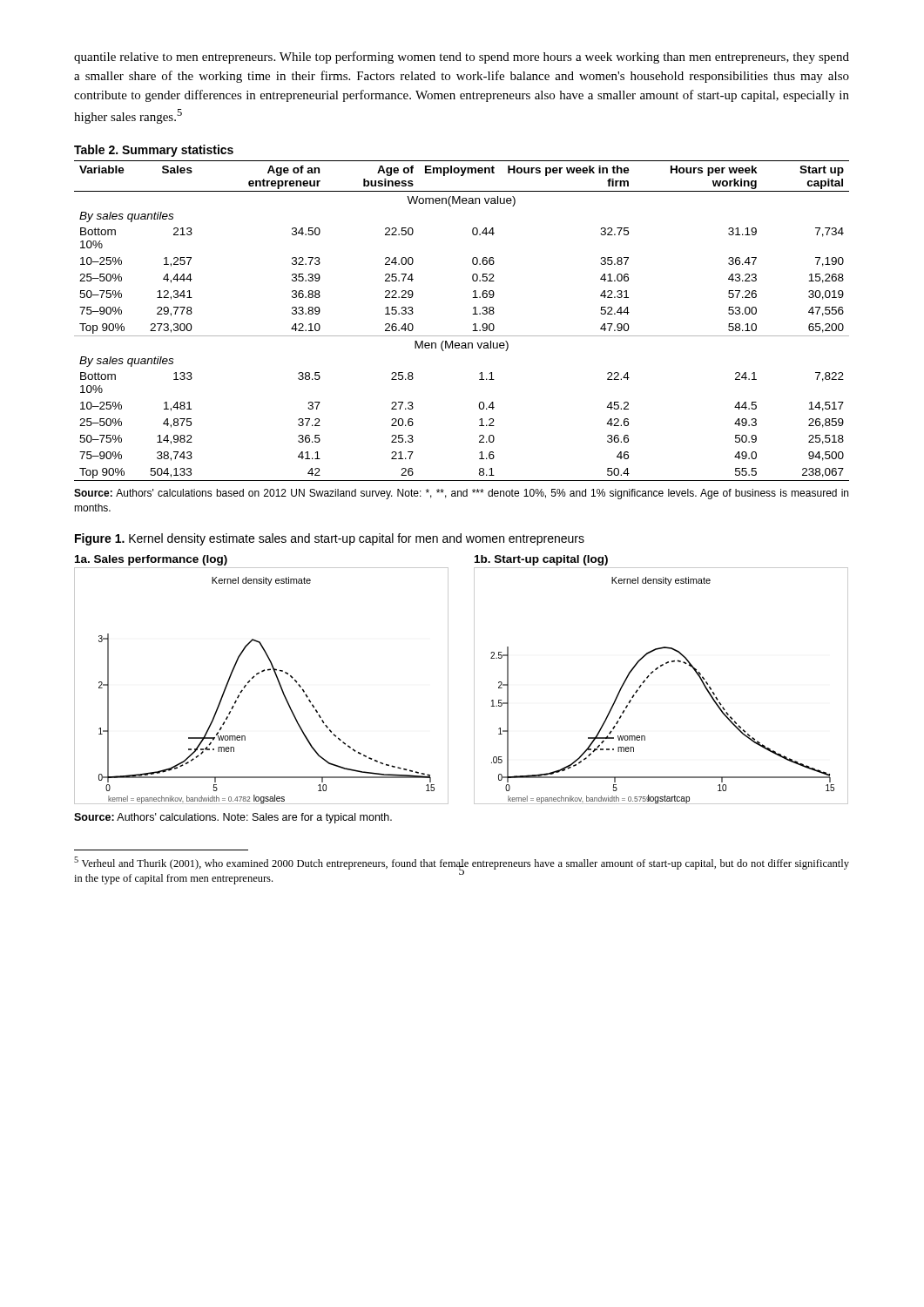The image size is (924, 1307).
Task: Find the caption that says "Figure 1. Kernel"
Action: point(329,538)
